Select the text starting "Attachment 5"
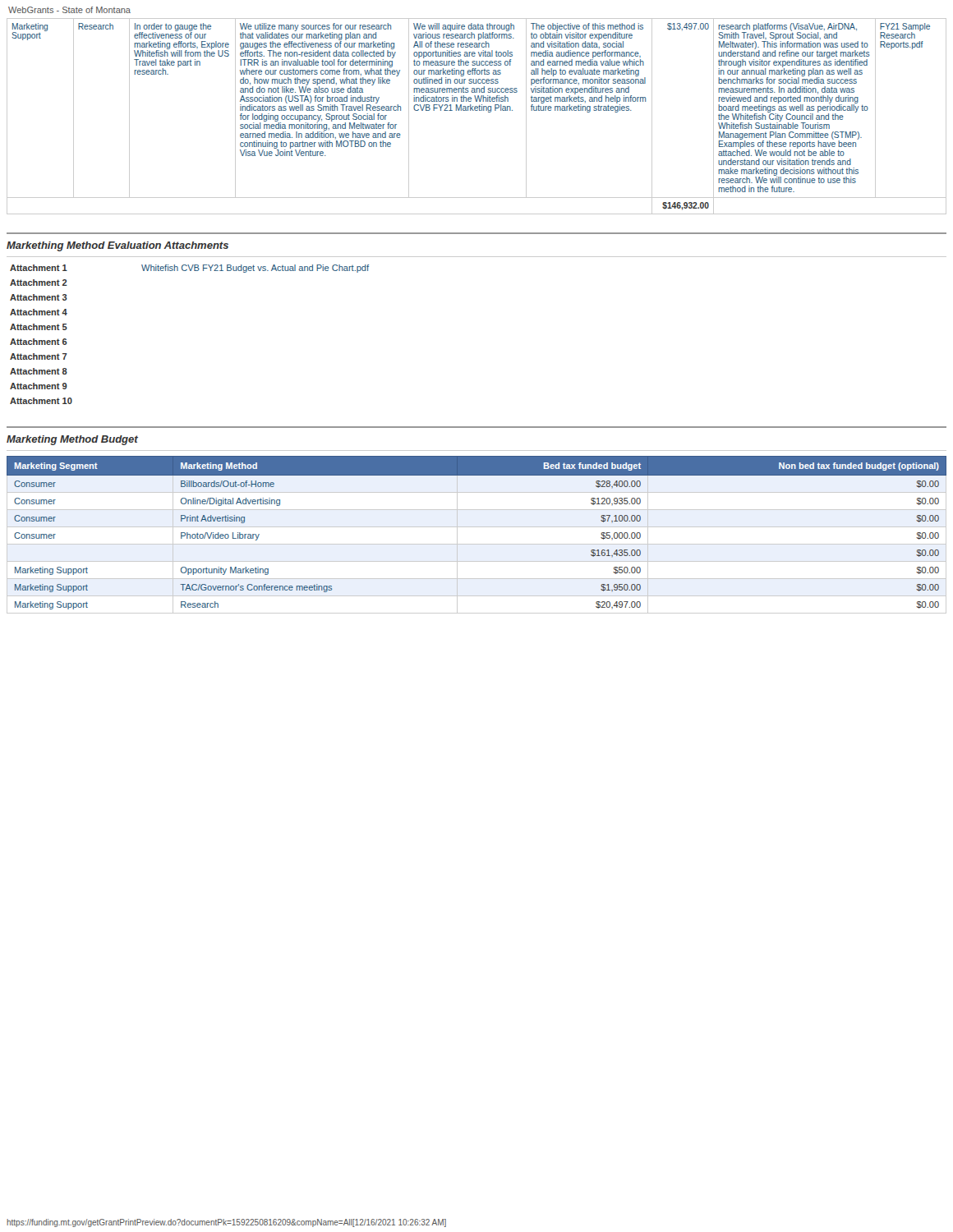Image resolution: width=953 pixels, height=1232 pixels. [76, 327]
